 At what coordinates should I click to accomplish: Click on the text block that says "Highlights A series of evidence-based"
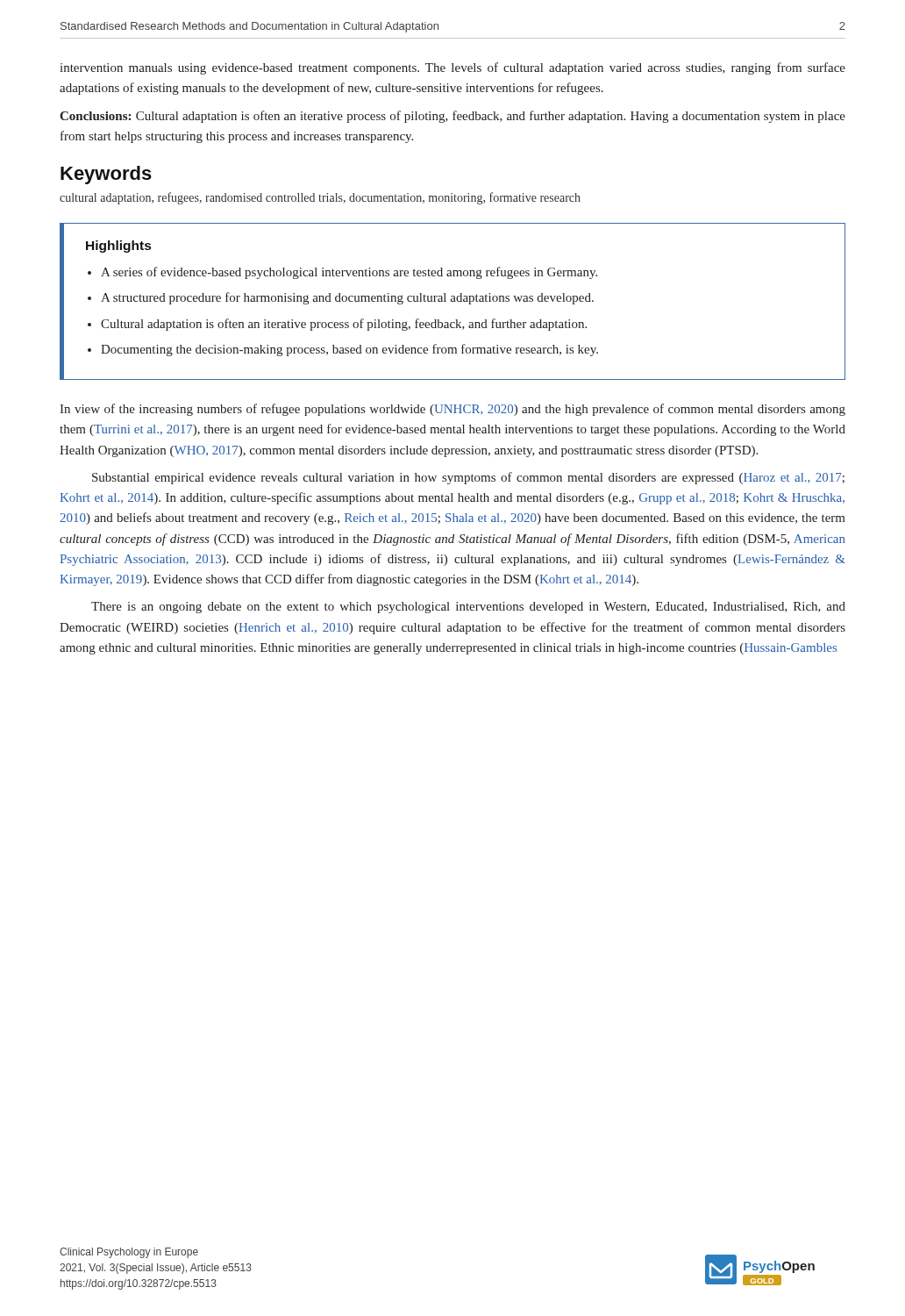coord(454,299)
